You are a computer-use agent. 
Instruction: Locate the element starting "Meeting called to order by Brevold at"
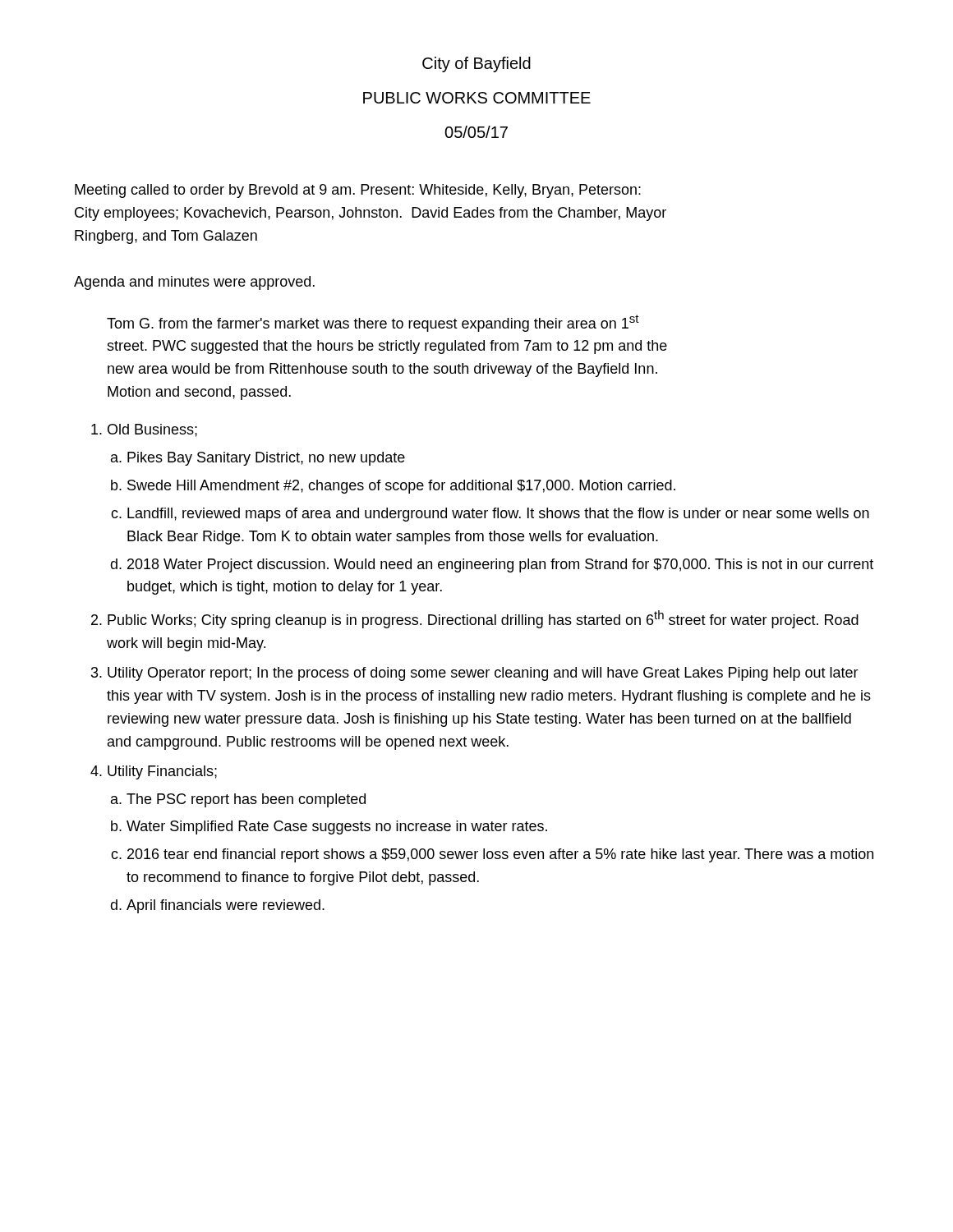pos(370,213)
